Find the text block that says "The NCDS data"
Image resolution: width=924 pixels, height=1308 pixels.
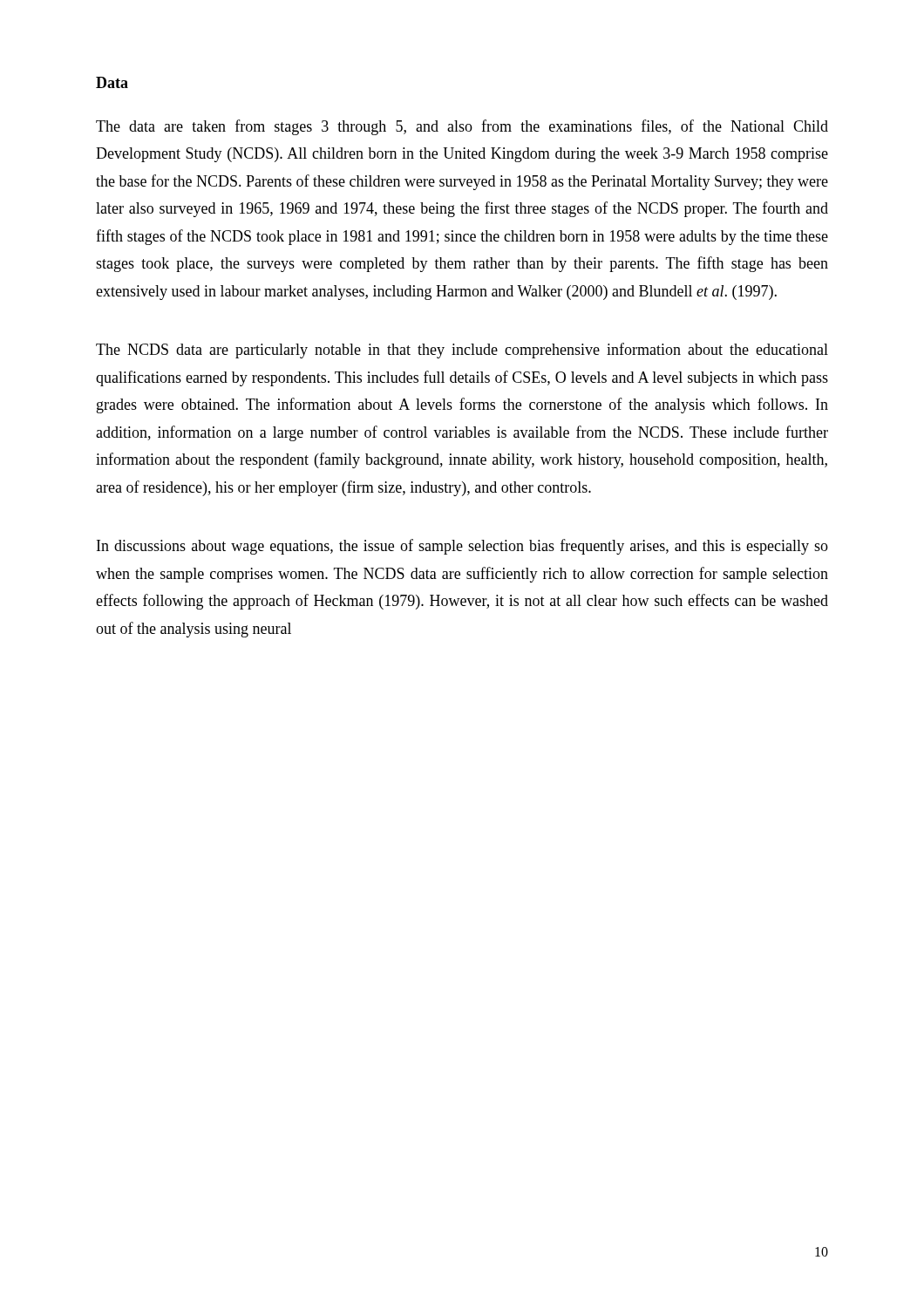pyautogui.click(x=462, y=418)
